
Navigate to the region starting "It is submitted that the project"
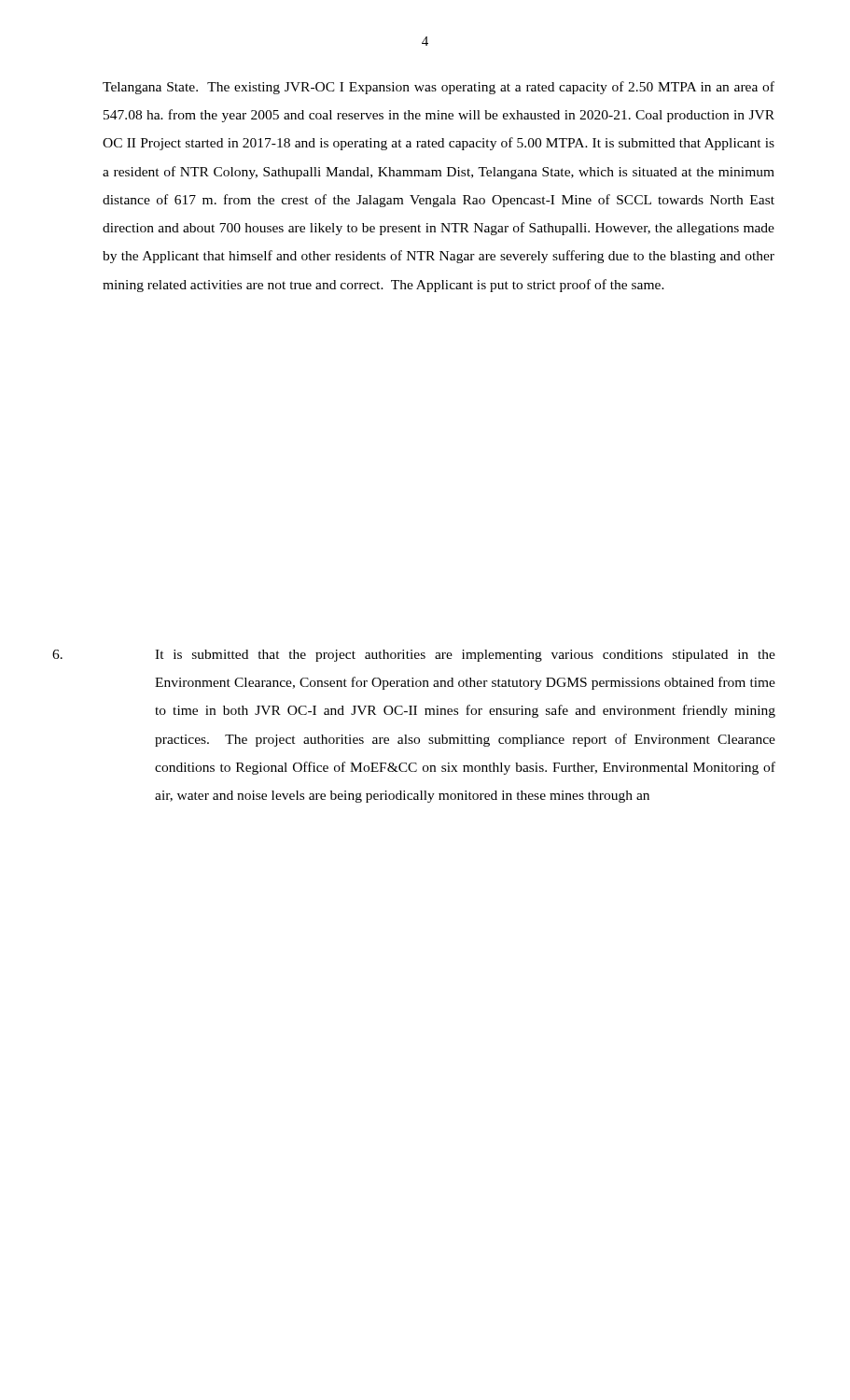(x=465, y=724)
